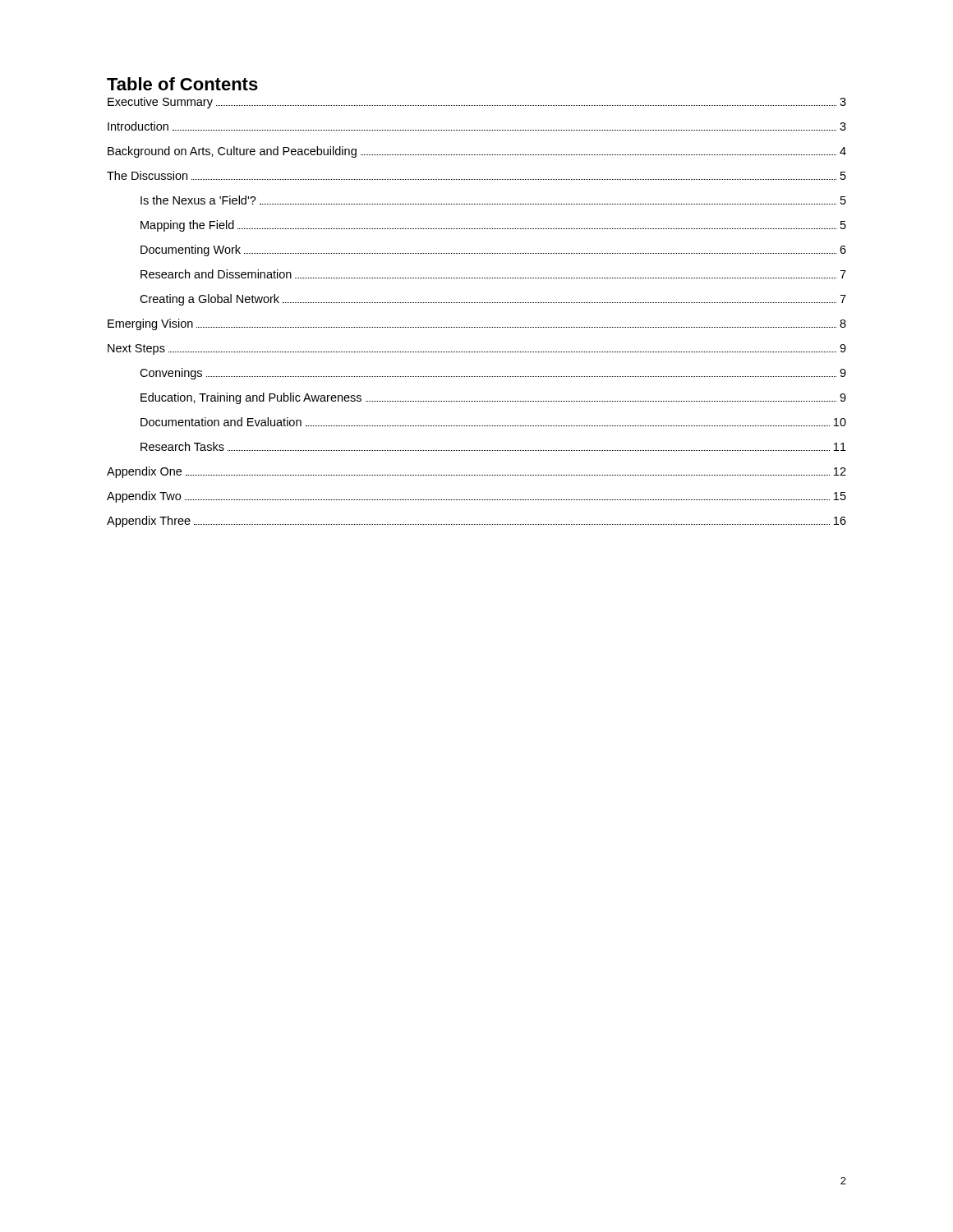Locate the text "Table of Contents"

tap(182, 84)
